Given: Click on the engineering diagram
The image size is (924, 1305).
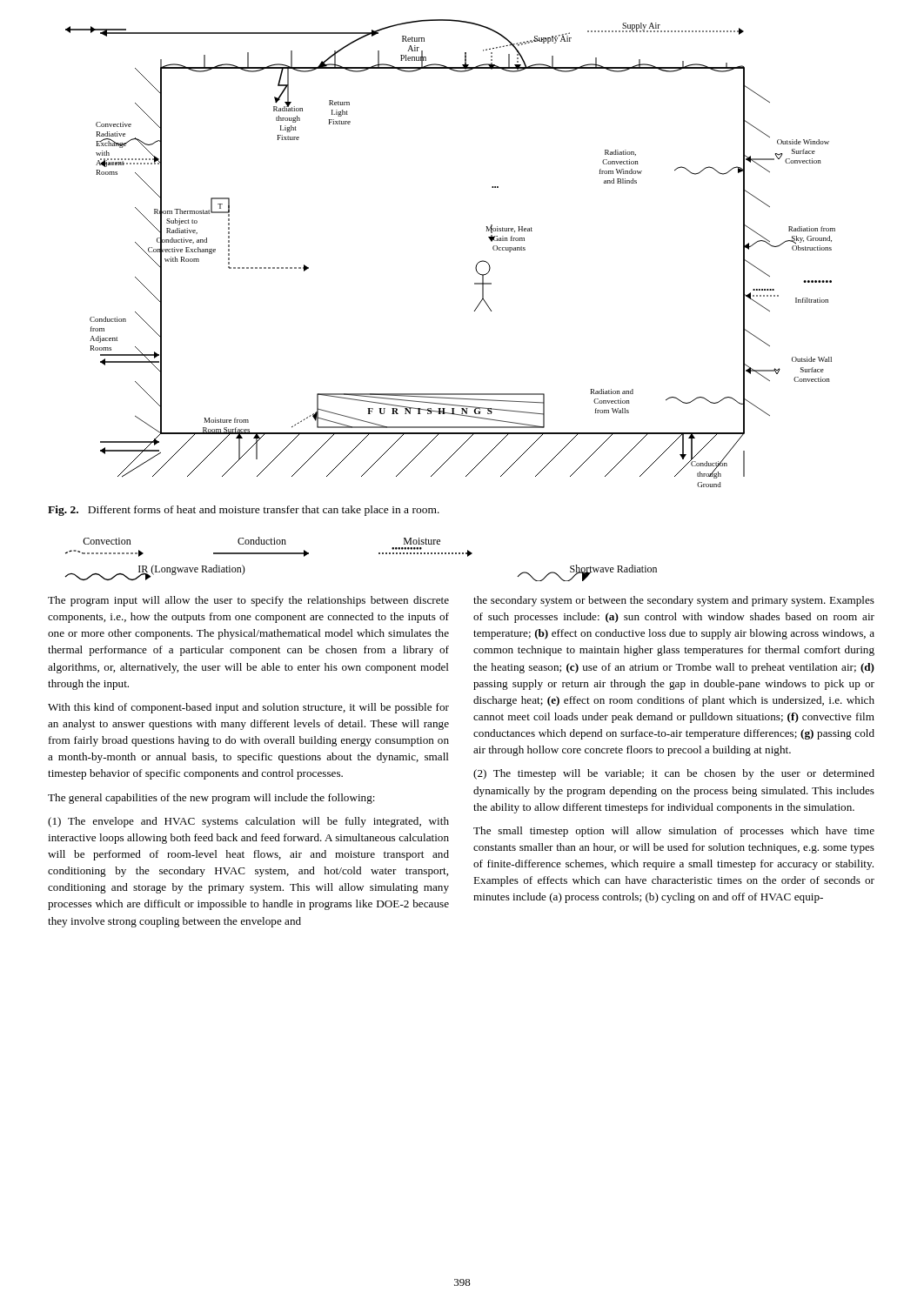Looking at the screenshot, I should 461,259.
